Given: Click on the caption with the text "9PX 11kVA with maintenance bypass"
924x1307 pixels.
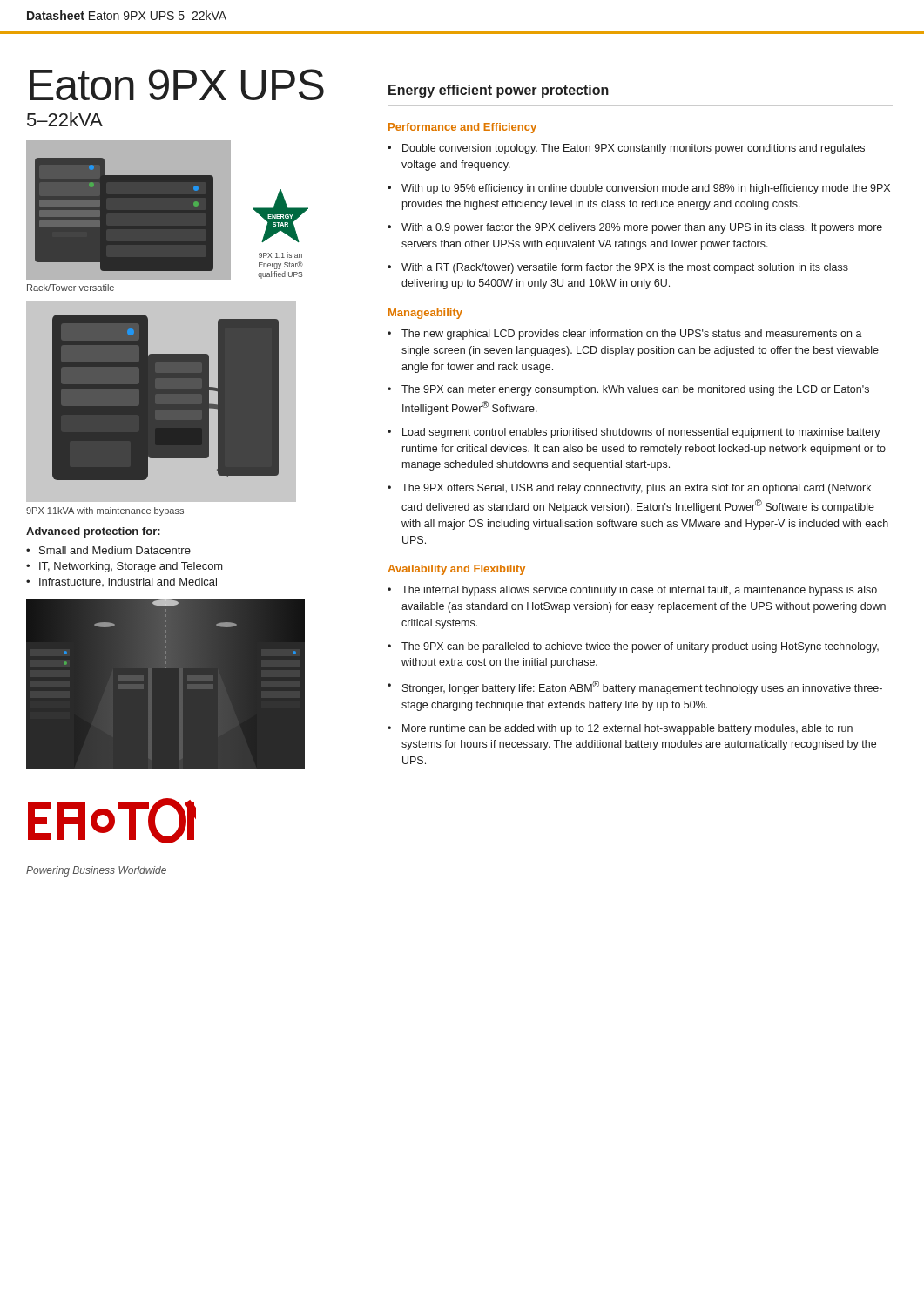Looking at the screenshot, I should 105,511.
